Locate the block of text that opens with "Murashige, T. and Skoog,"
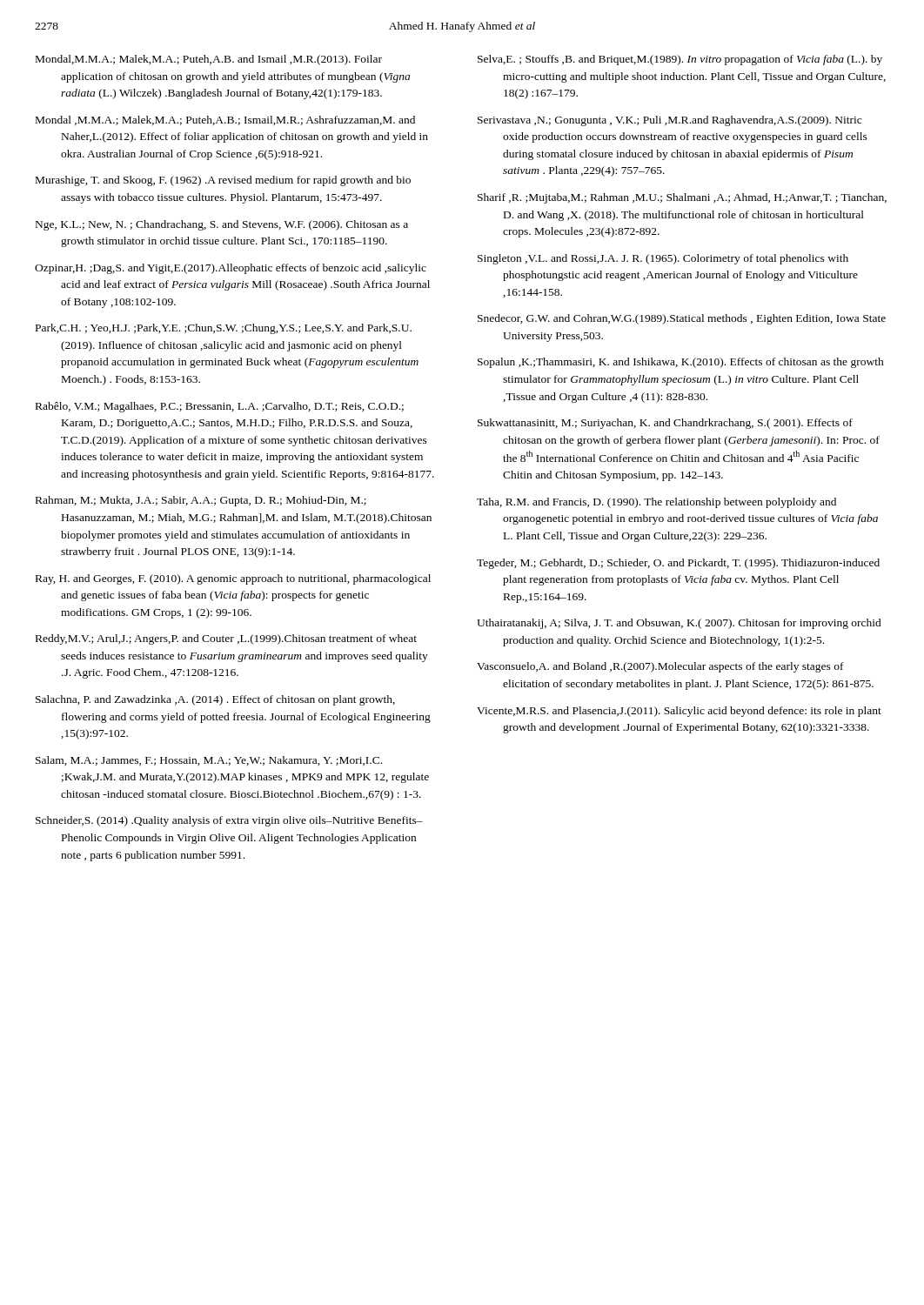This screenshot has width=924, height=1305. pos(223,189)
